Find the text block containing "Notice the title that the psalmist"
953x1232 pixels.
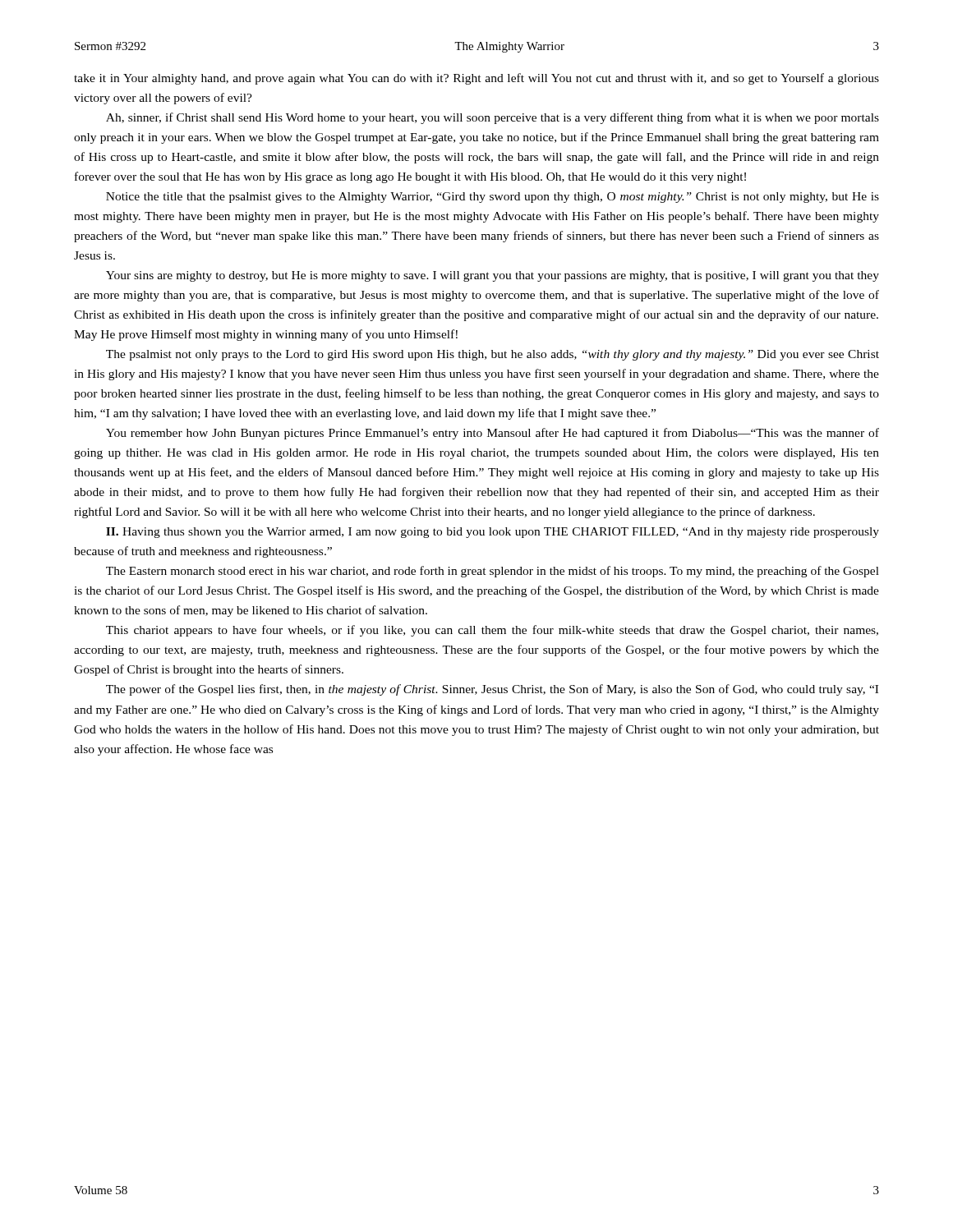point(476,226)
